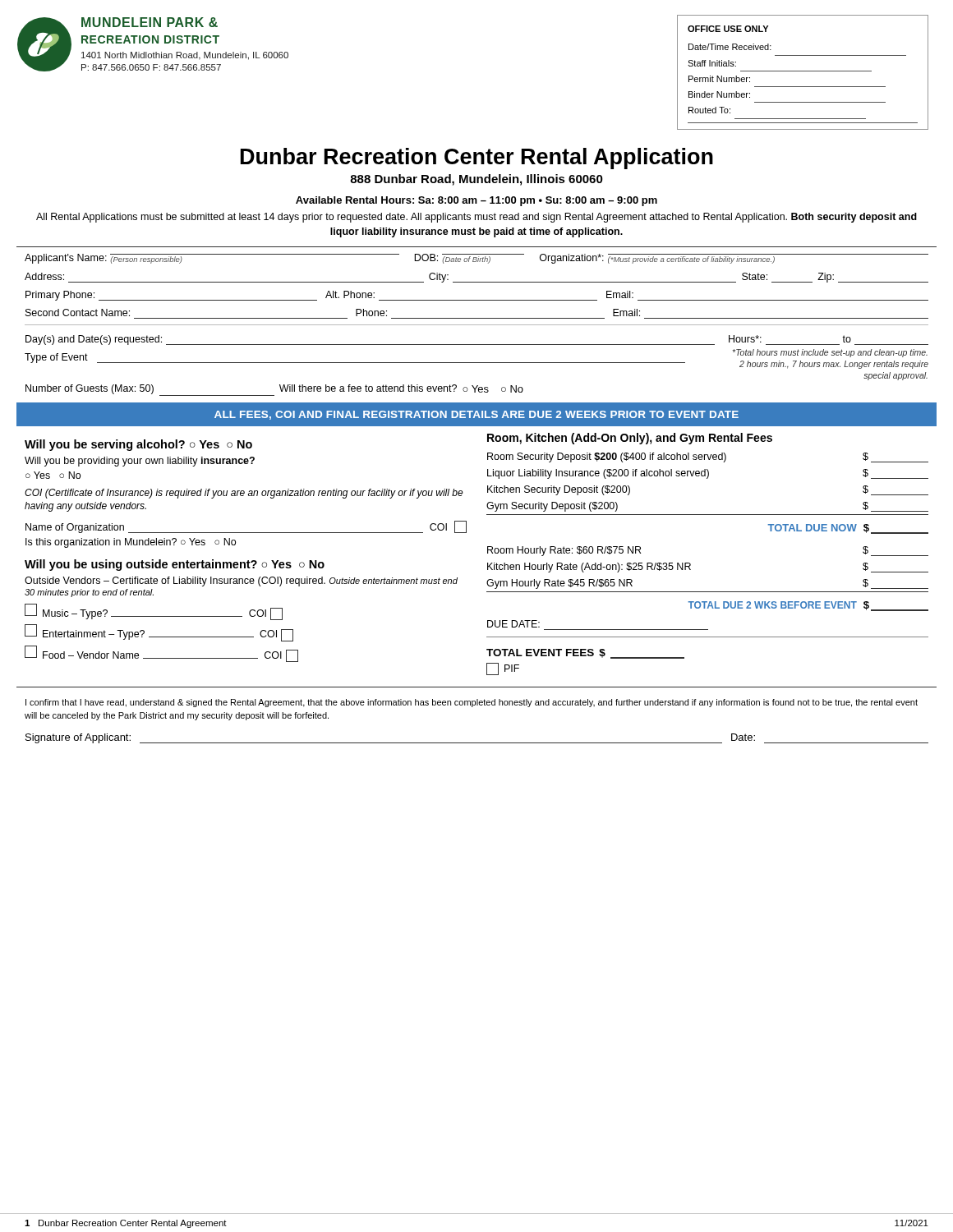
Task: Find "Dunbar Recreation Center Rental Application" on this page
Action: click(x=476, y=156)
